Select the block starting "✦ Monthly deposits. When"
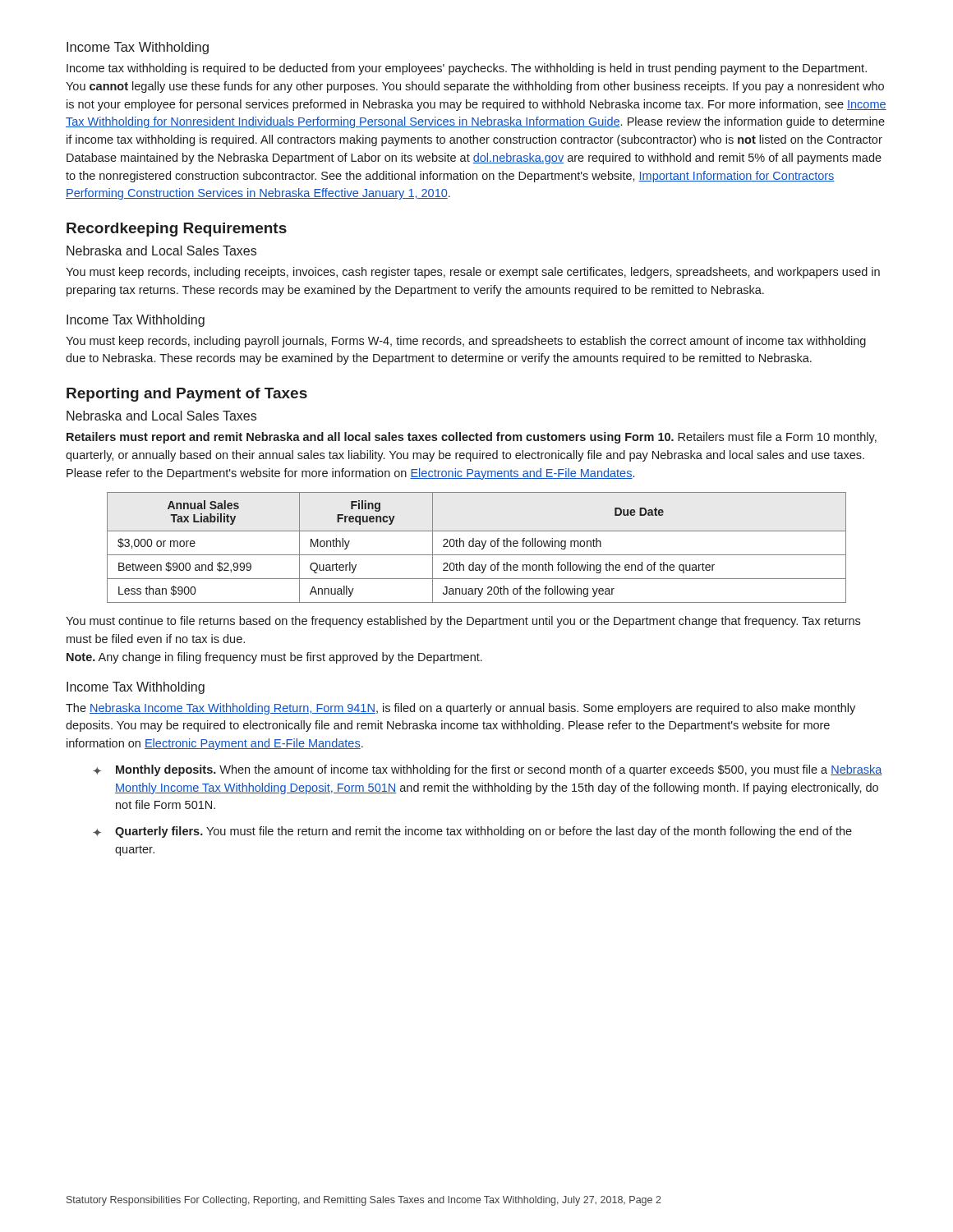 coord(490,788)
